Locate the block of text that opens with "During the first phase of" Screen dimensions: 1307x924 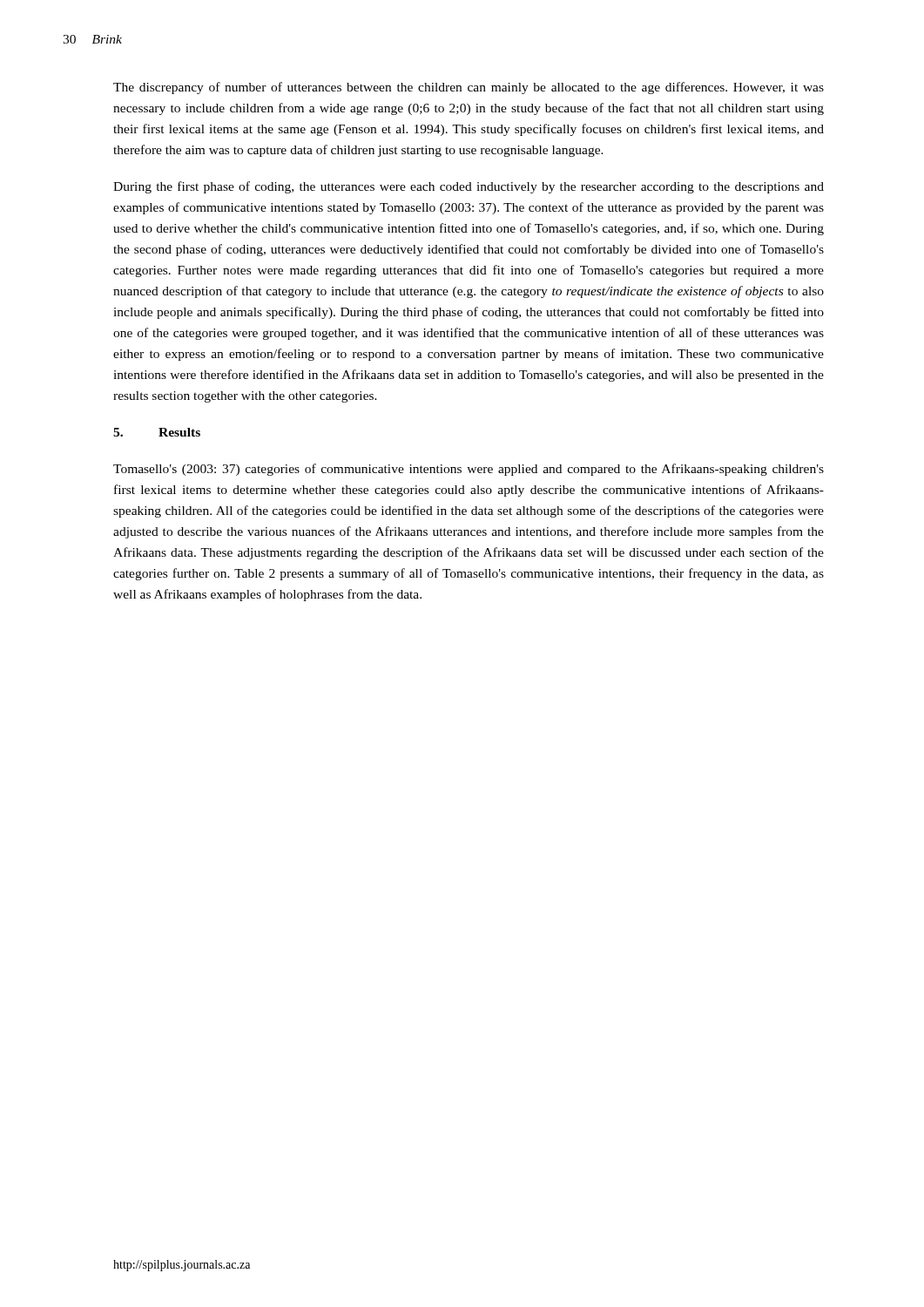click(x=469, y=291)
